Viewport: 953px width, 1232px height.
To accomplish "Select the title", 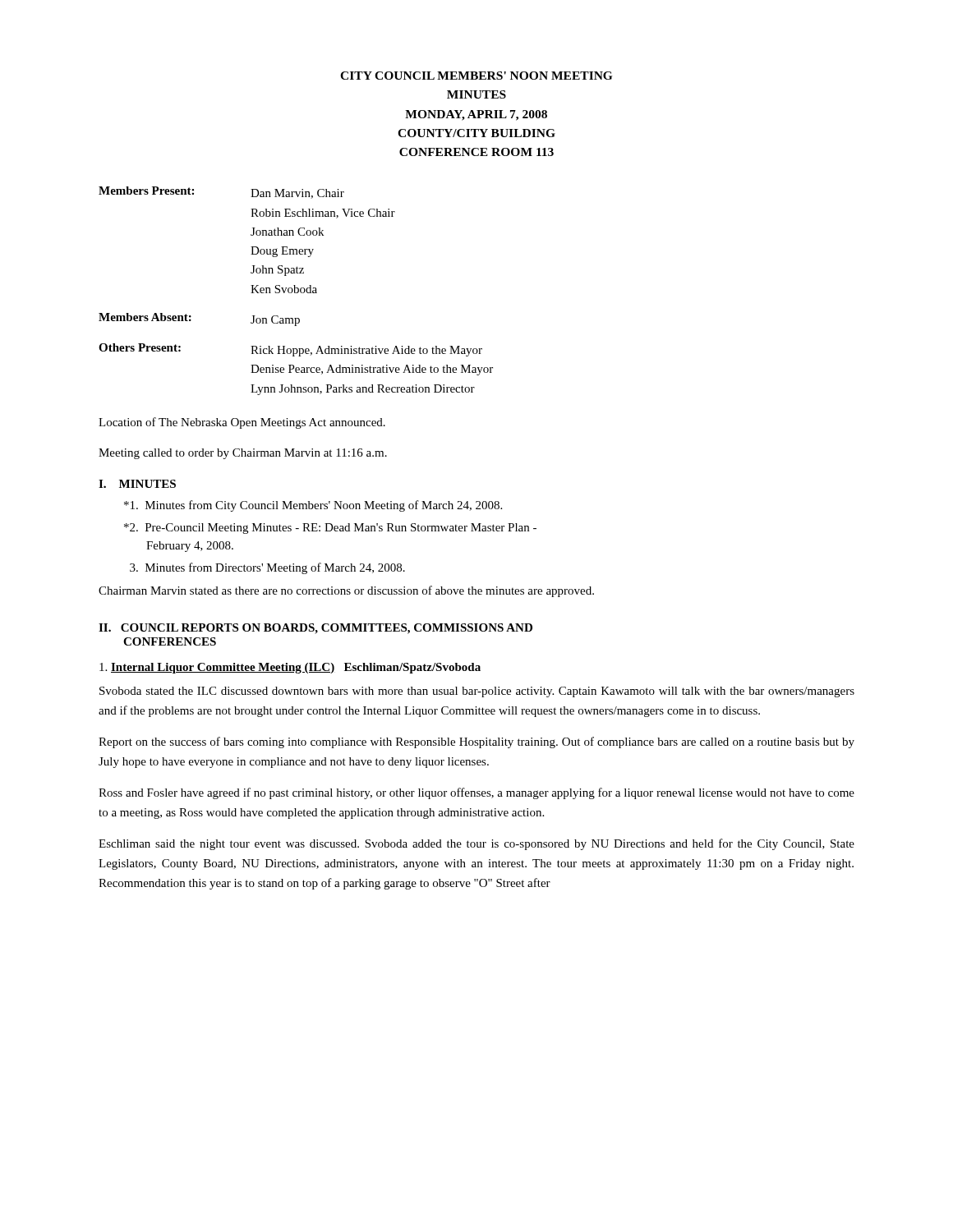I will [x=476, y=113].
